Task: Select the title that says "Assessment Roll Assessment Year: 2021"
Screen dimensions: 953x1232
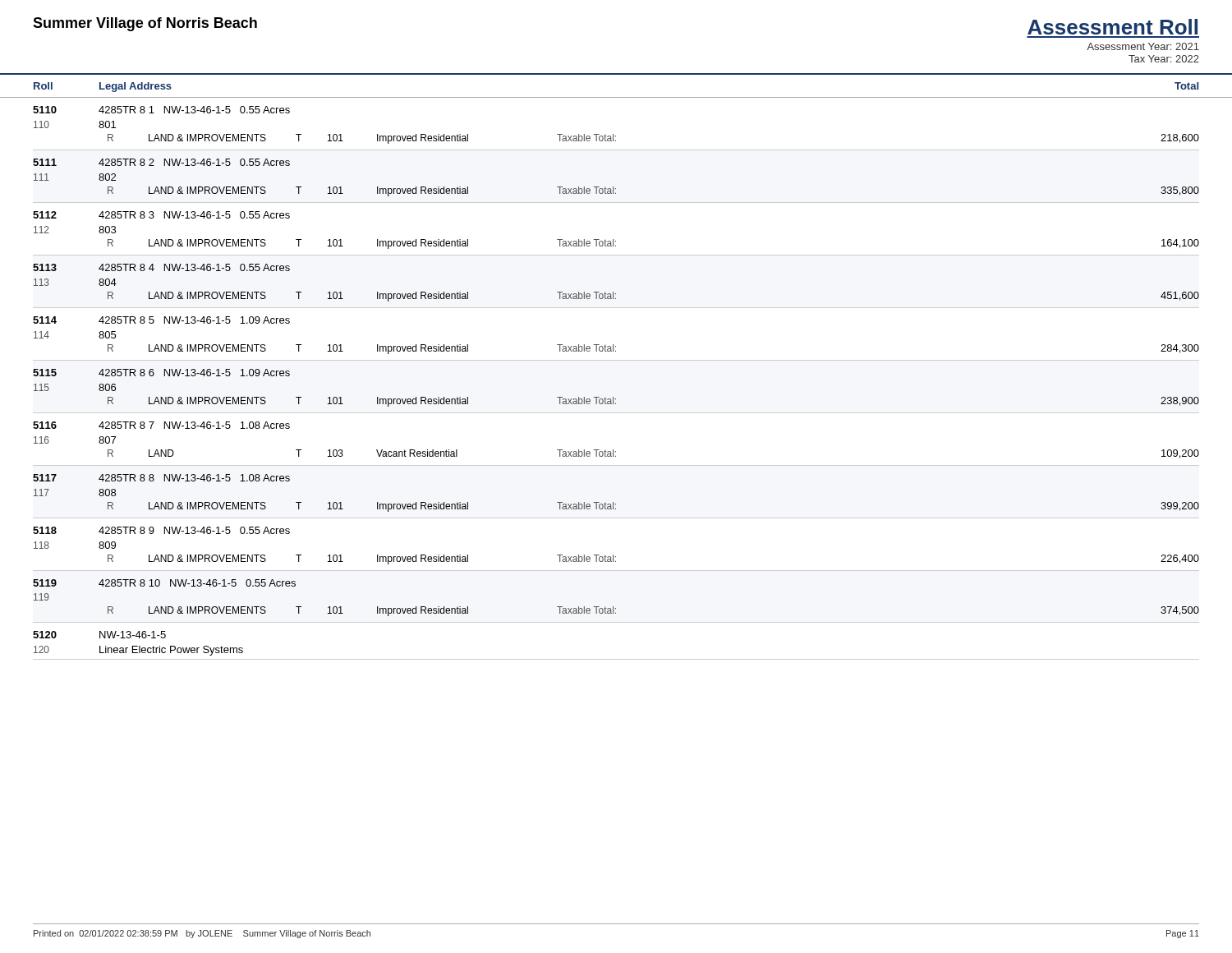Action: coord(1113,40)
